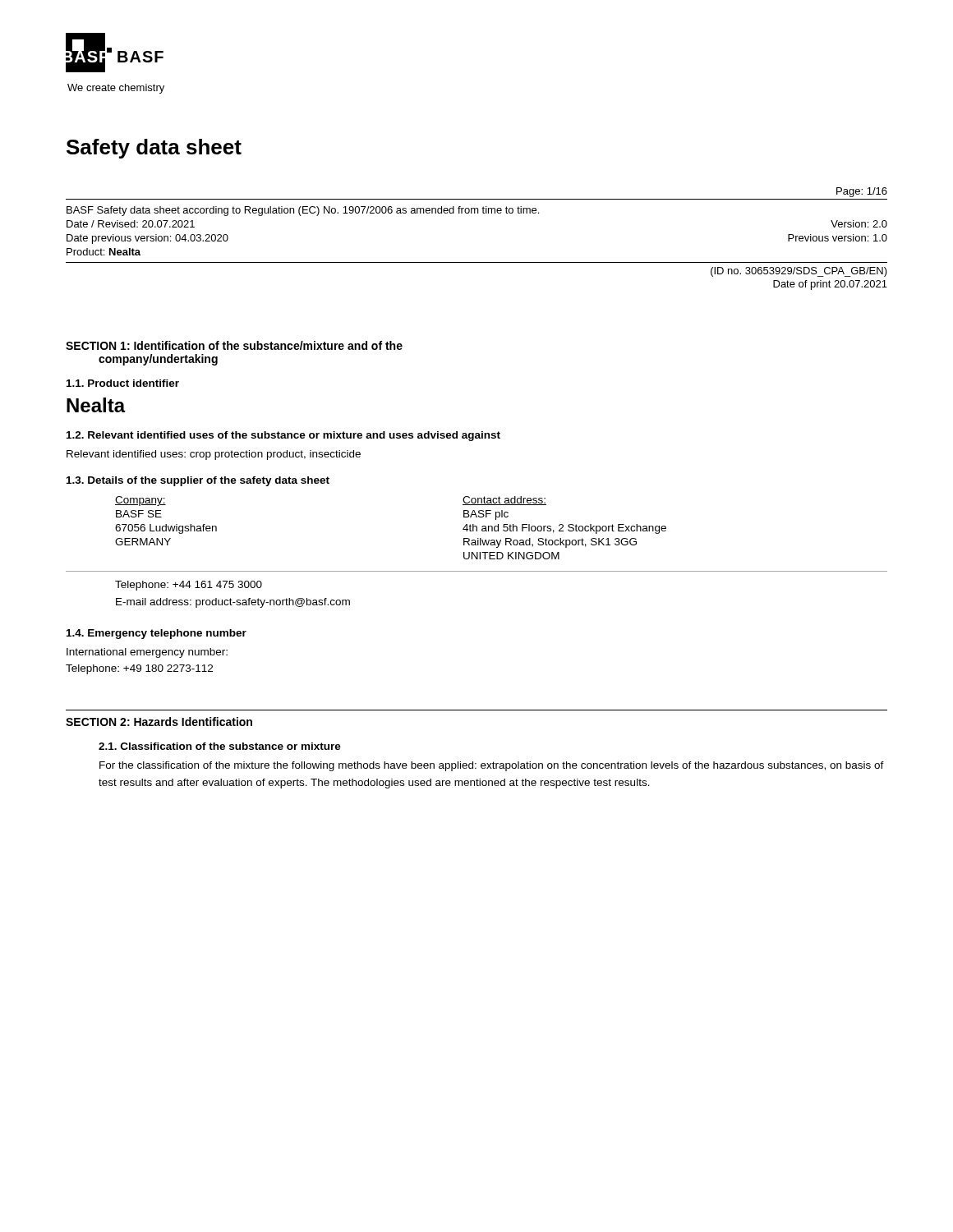Click on the region starting "Safety data sheet"
The height and width of the screenshot is (1232, 953).
point(154,147)
